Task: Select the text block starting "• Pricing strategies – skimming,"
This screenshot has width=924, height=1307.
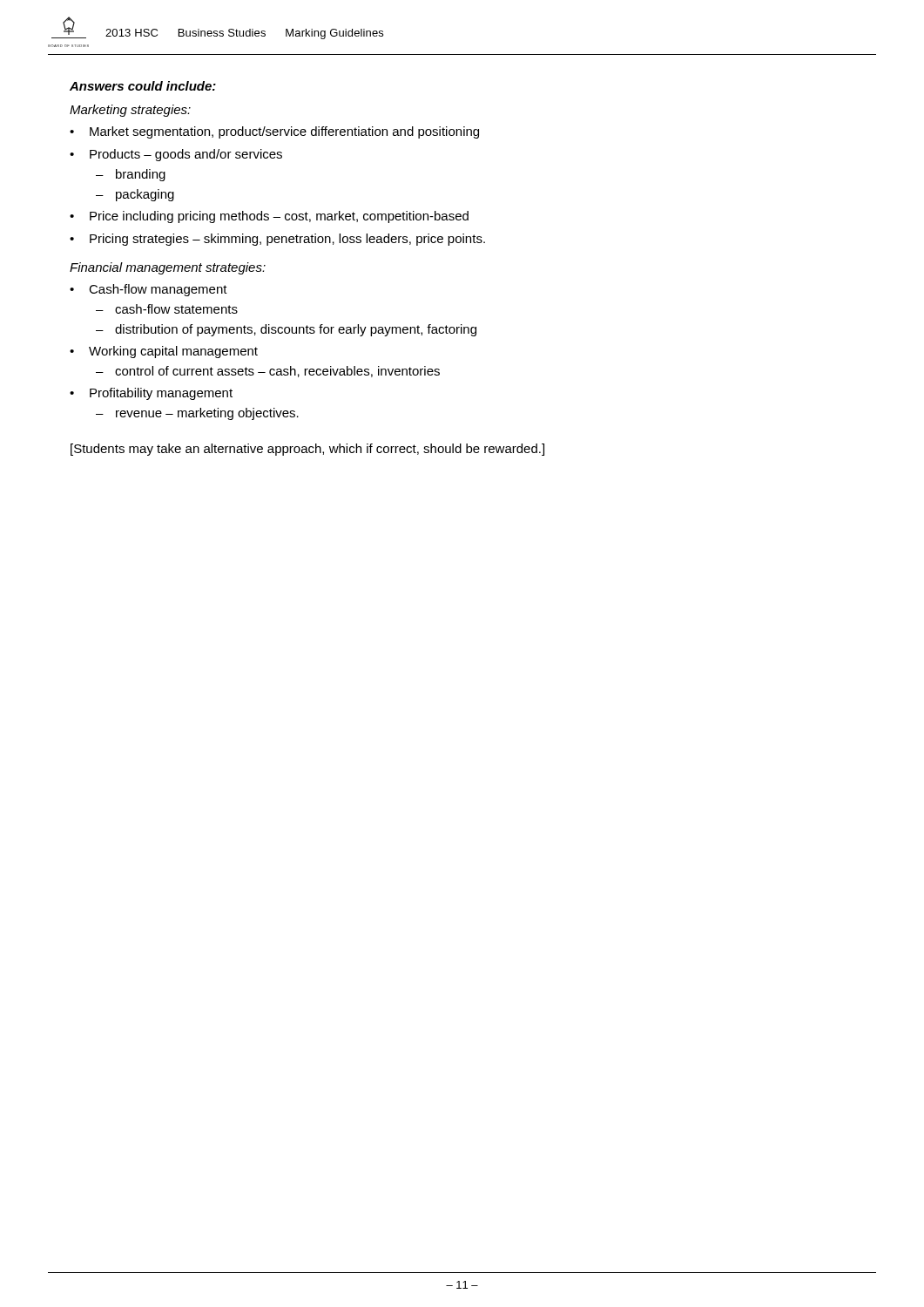Action: coord(278,238)
